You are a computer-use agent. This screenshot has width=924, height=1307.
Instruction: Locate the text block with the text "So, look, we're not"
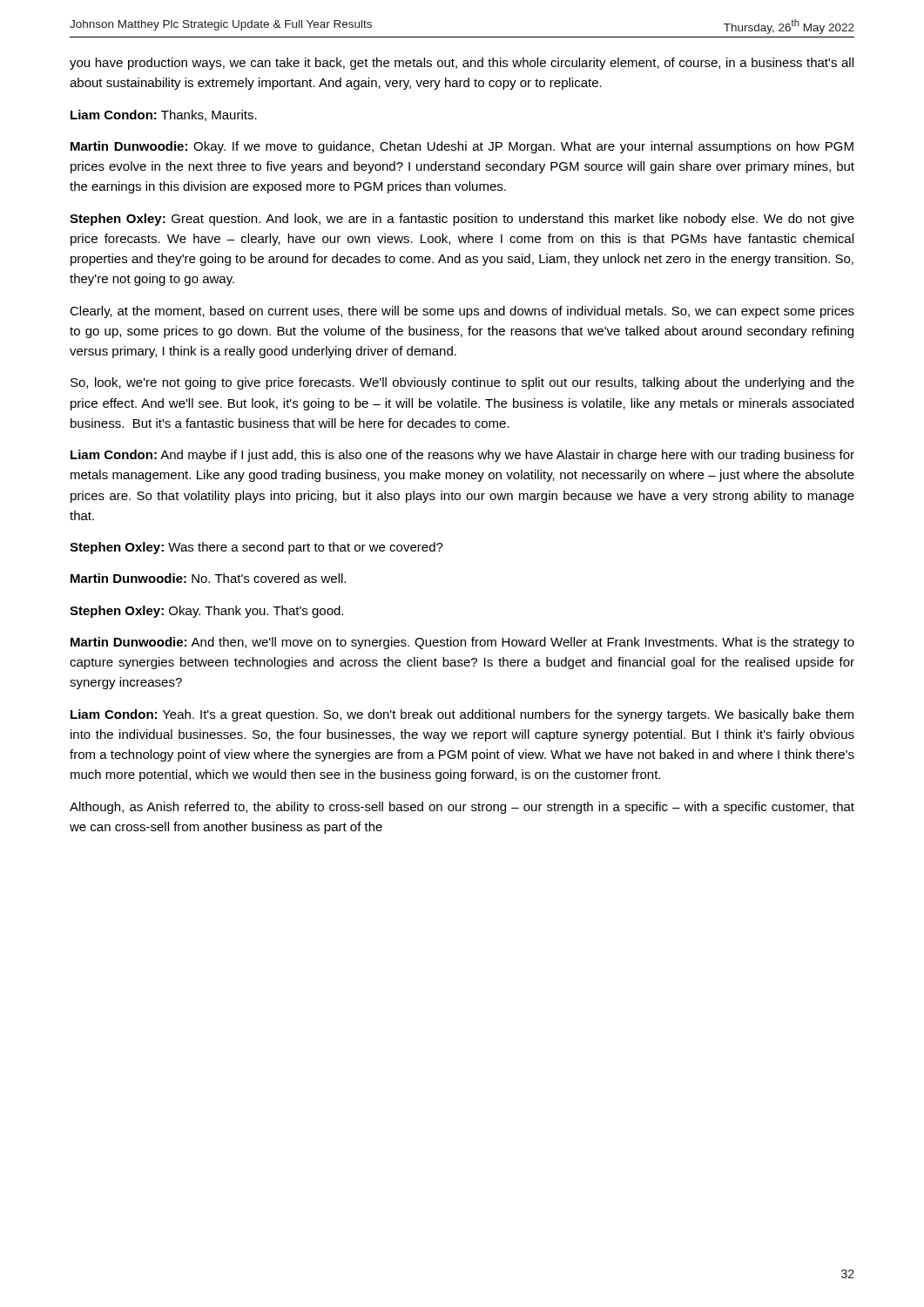point(462,403)
